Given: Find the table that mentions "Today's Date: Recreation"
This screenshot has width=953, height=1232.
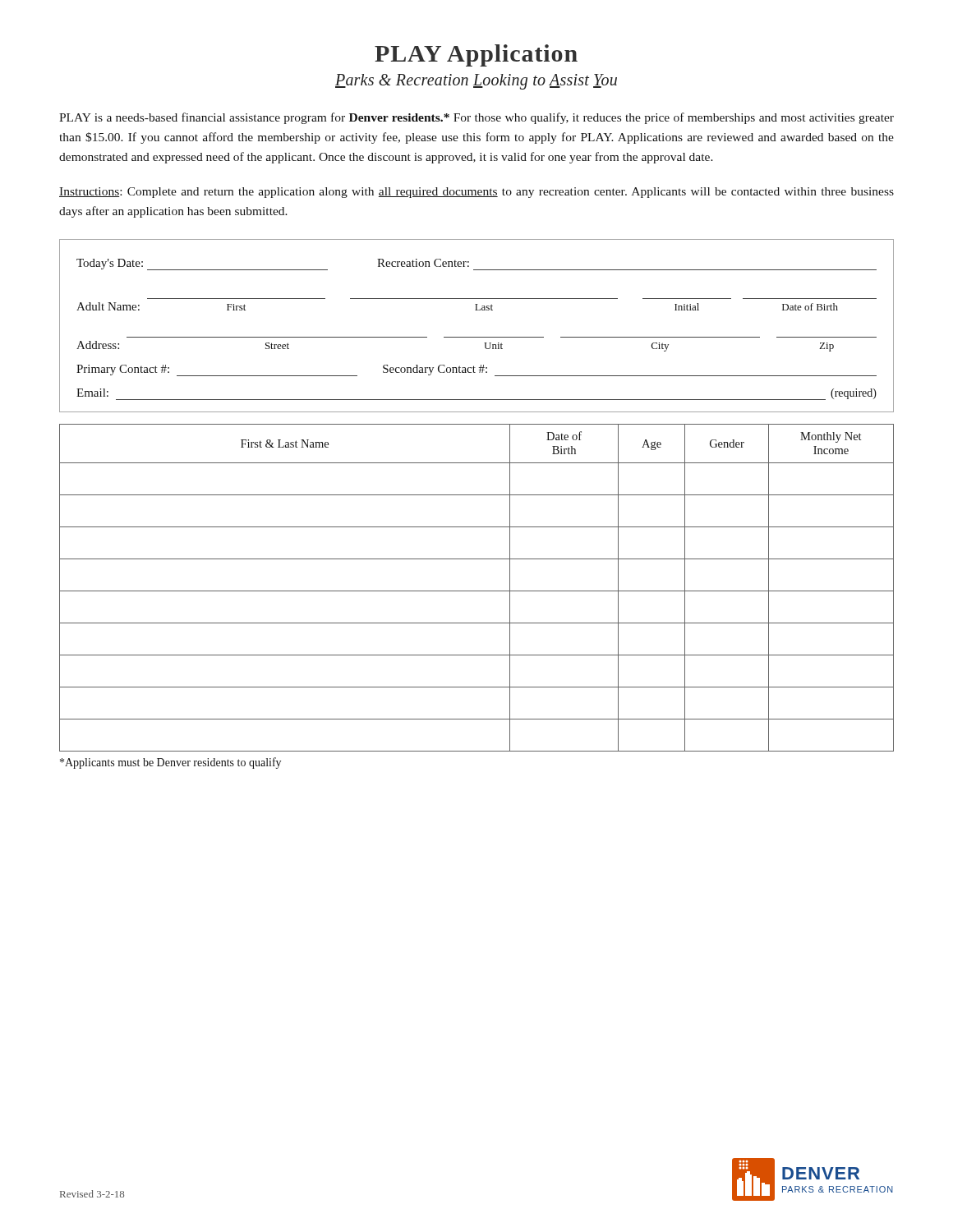Looking at the screenshot, I should pyautogui.click(x=476, y=326).
